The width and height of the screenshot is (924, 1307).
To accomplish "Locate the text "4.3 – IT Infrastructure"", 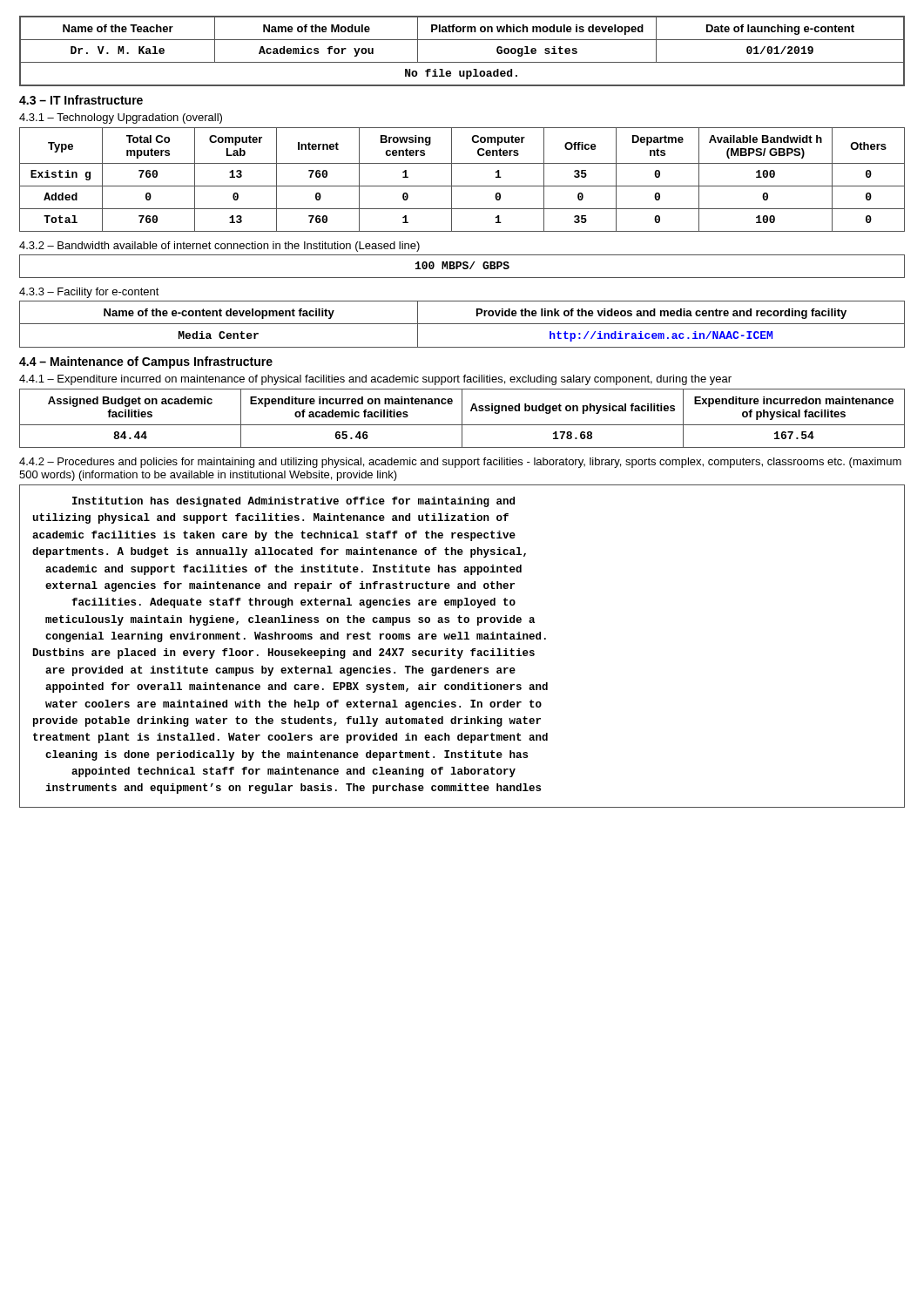I will [81, 100].
